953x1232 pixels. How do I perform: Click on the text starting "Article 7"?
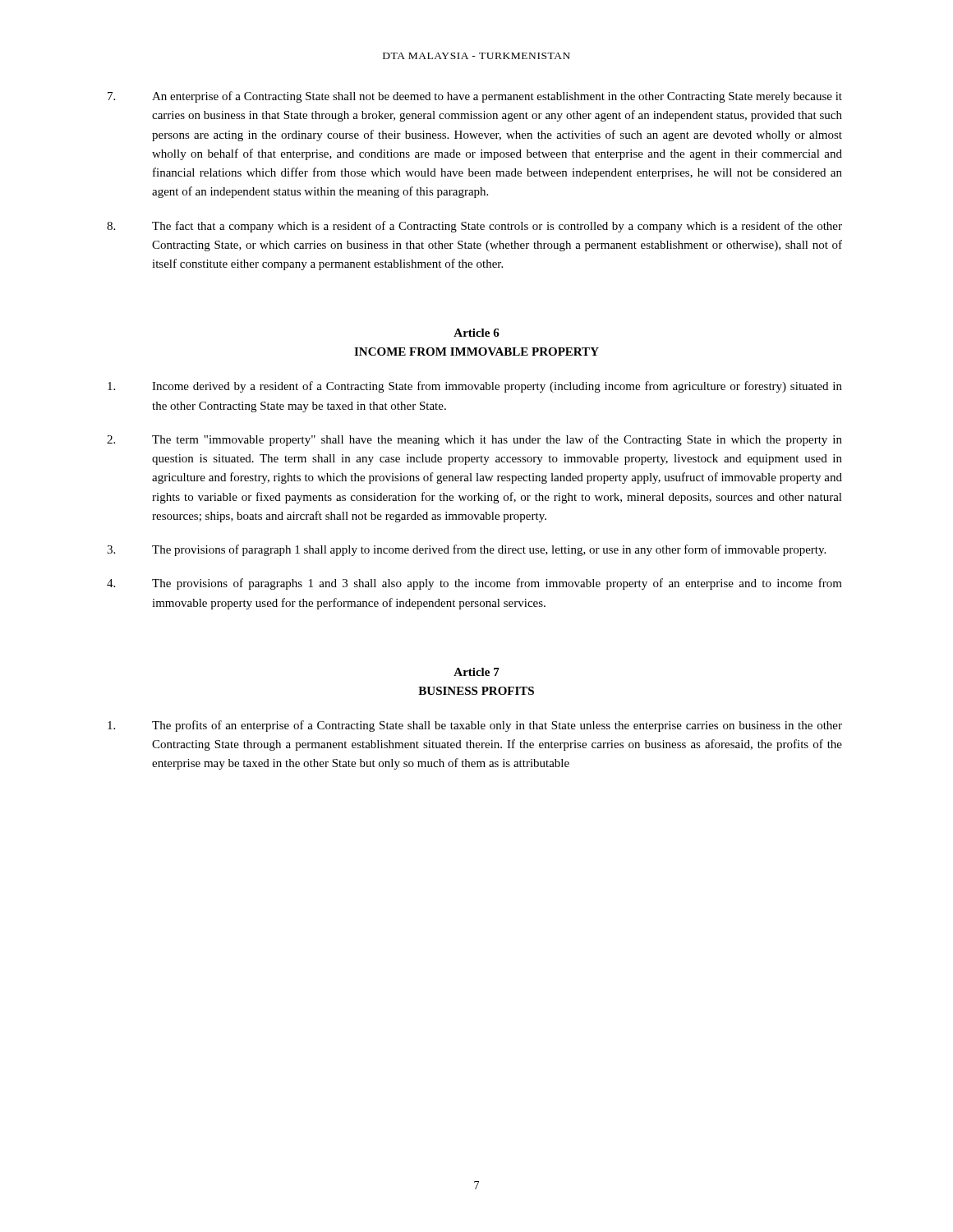click(x=476, y=672)
